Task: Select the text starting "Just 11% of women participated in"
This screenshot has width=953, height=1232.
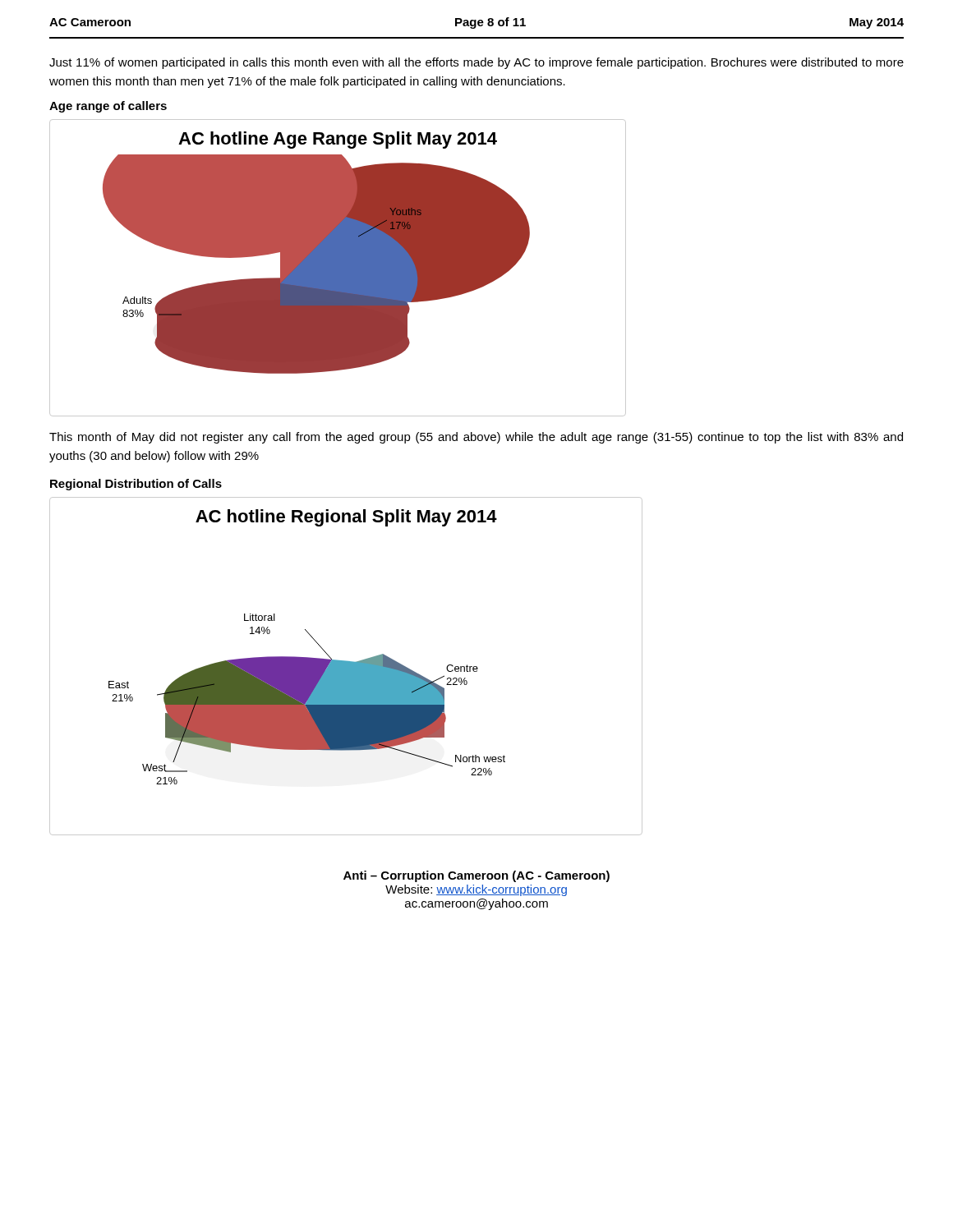Action: (x=476, y=71)
